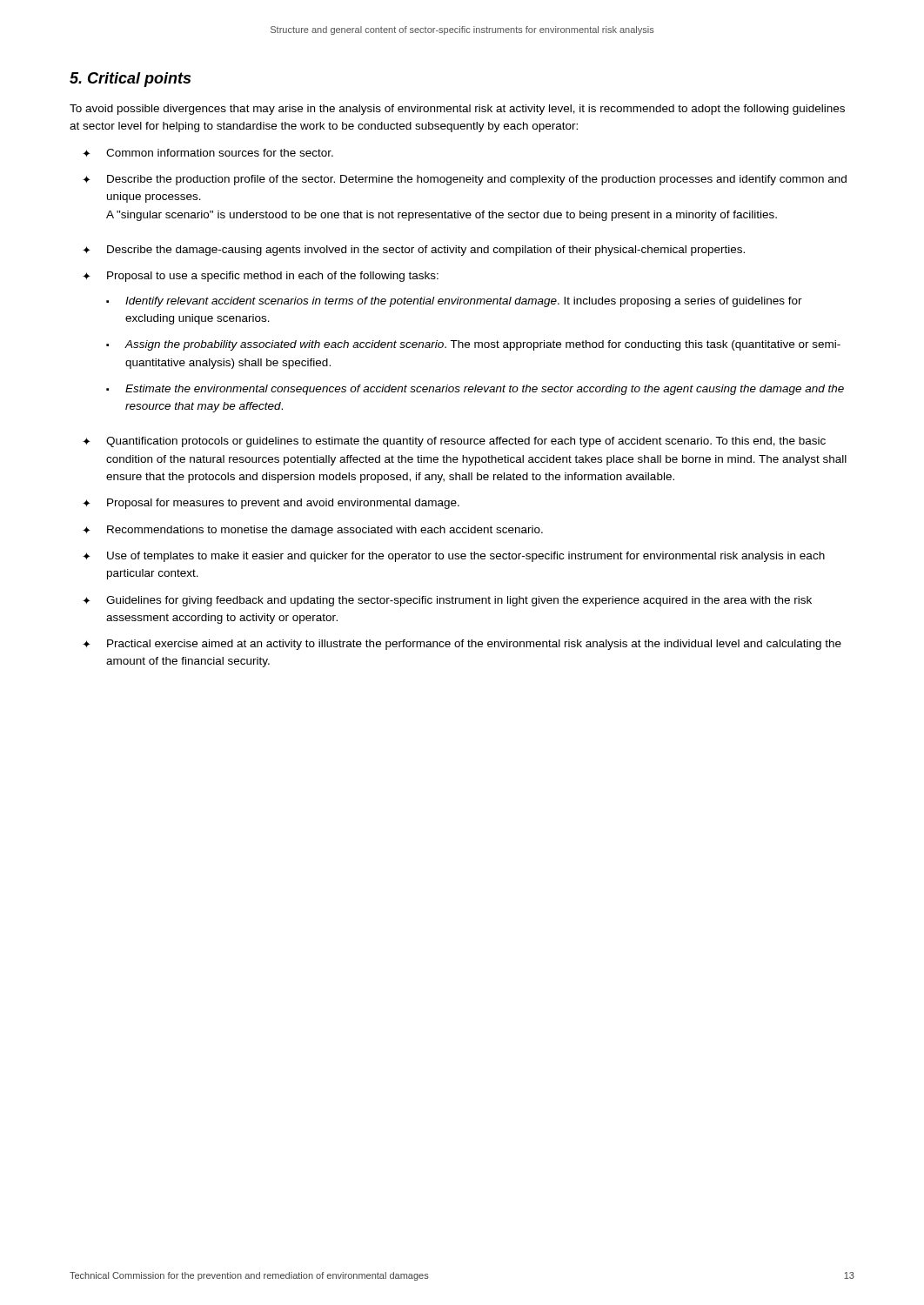
Task: Select the element starting "✦ Guidelines for"
Action: click(462, 609)
